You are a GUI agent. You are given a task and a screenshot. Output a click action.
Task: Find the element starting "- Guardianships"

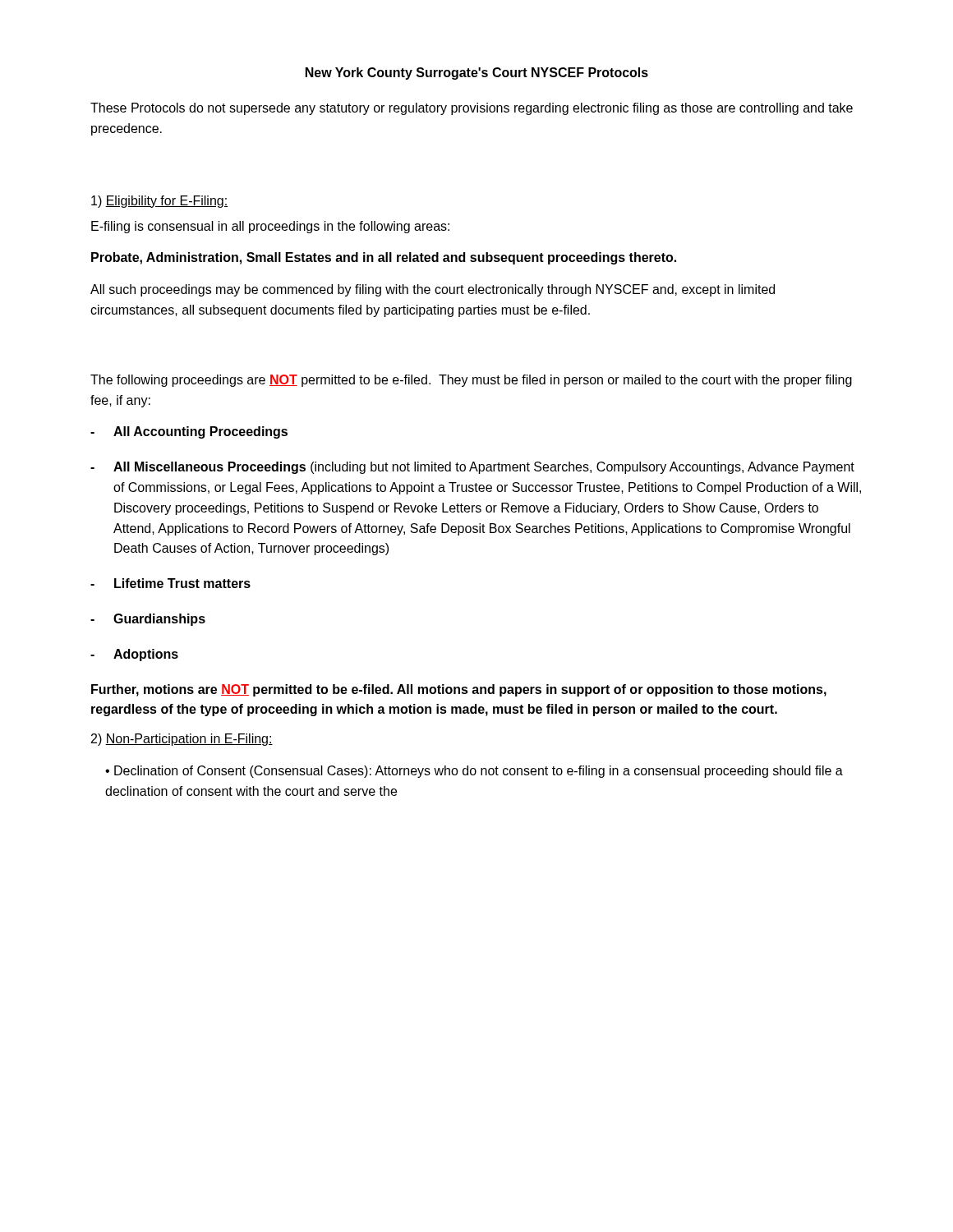click(x=148, y=620)
